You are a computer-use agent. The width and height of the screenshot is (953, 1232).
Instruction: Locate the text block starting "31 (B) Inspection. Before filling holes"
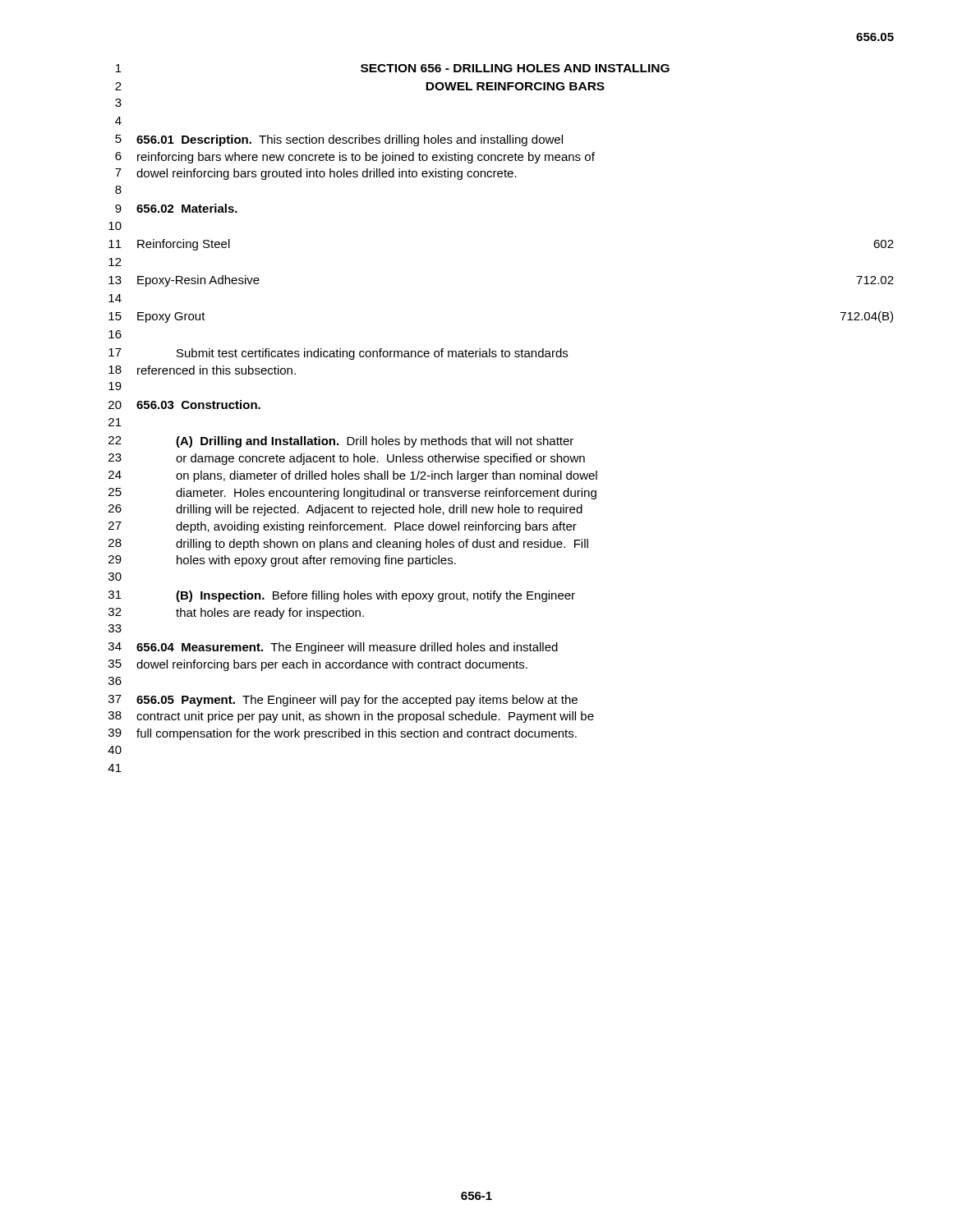(492, 596)
